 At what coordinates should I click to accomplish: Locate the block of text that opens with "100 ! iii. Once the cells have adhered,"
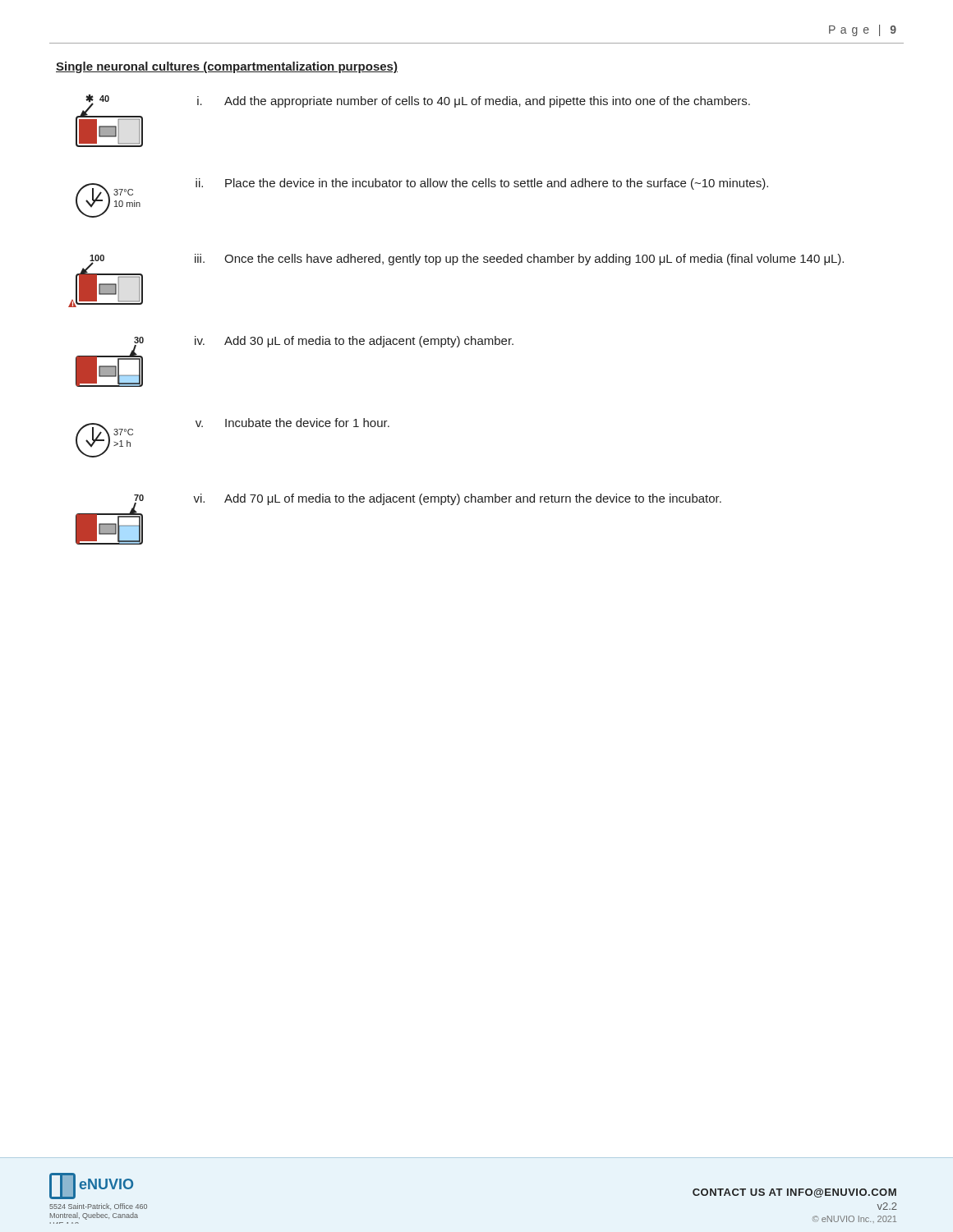pyautogui.click(x=476, y=278)
